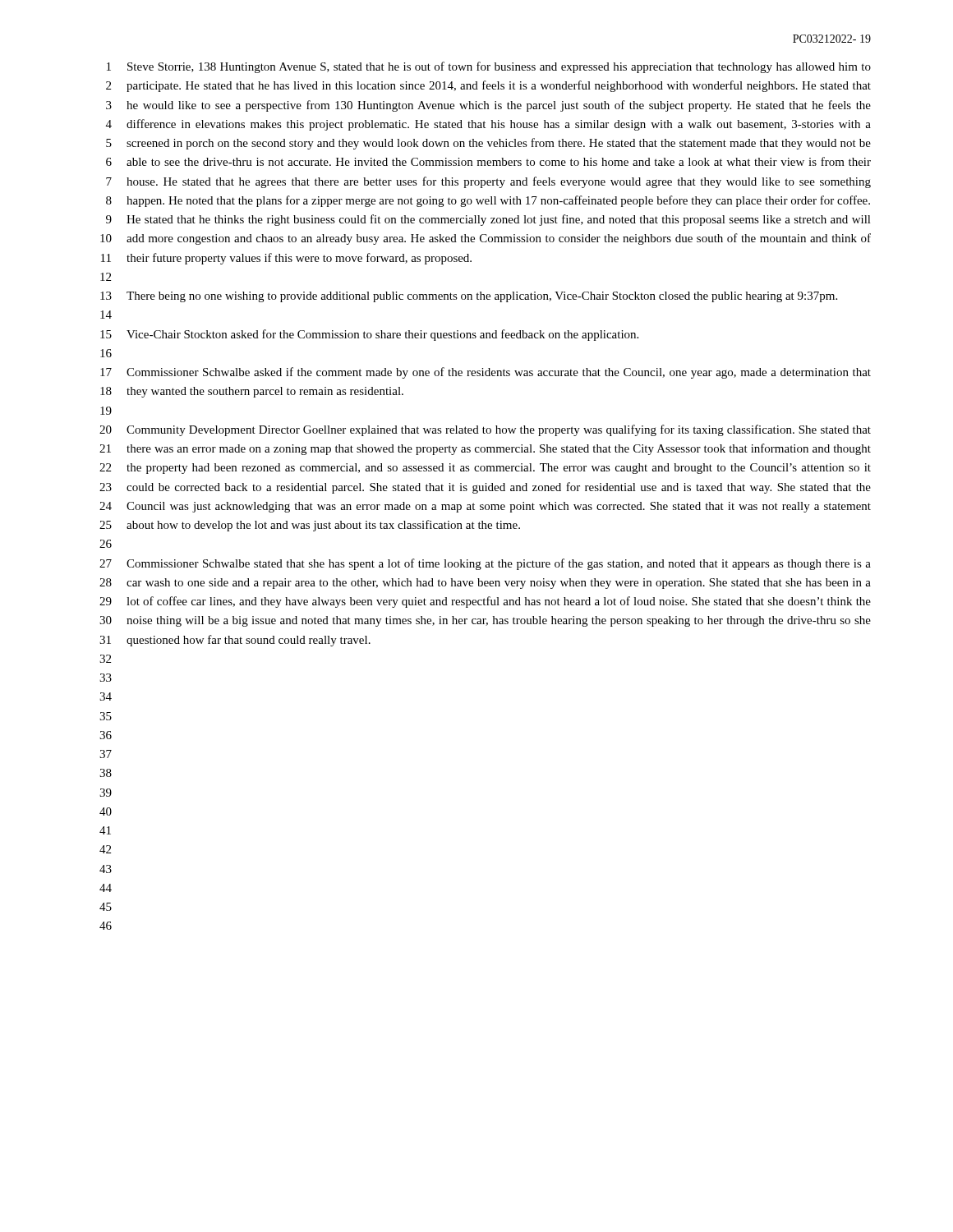Select the text block with the text "Commissioner Schwalbe stated that"
The width and height of the screenshot is (953, 1232).
(499, 602)
